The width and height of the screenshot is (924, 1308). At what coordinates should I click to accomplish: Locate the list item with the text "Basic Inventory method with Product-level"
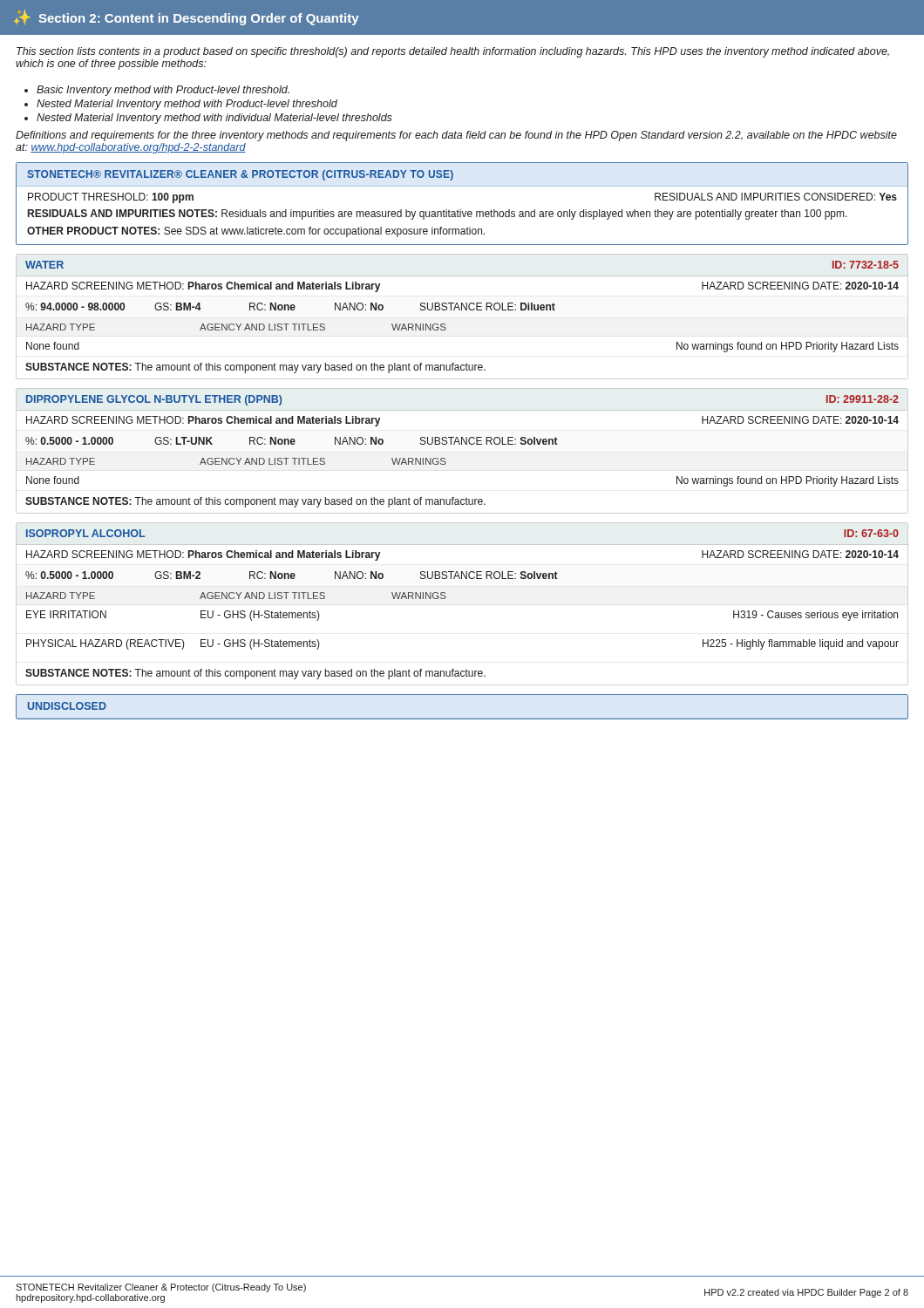coord(164,90)
